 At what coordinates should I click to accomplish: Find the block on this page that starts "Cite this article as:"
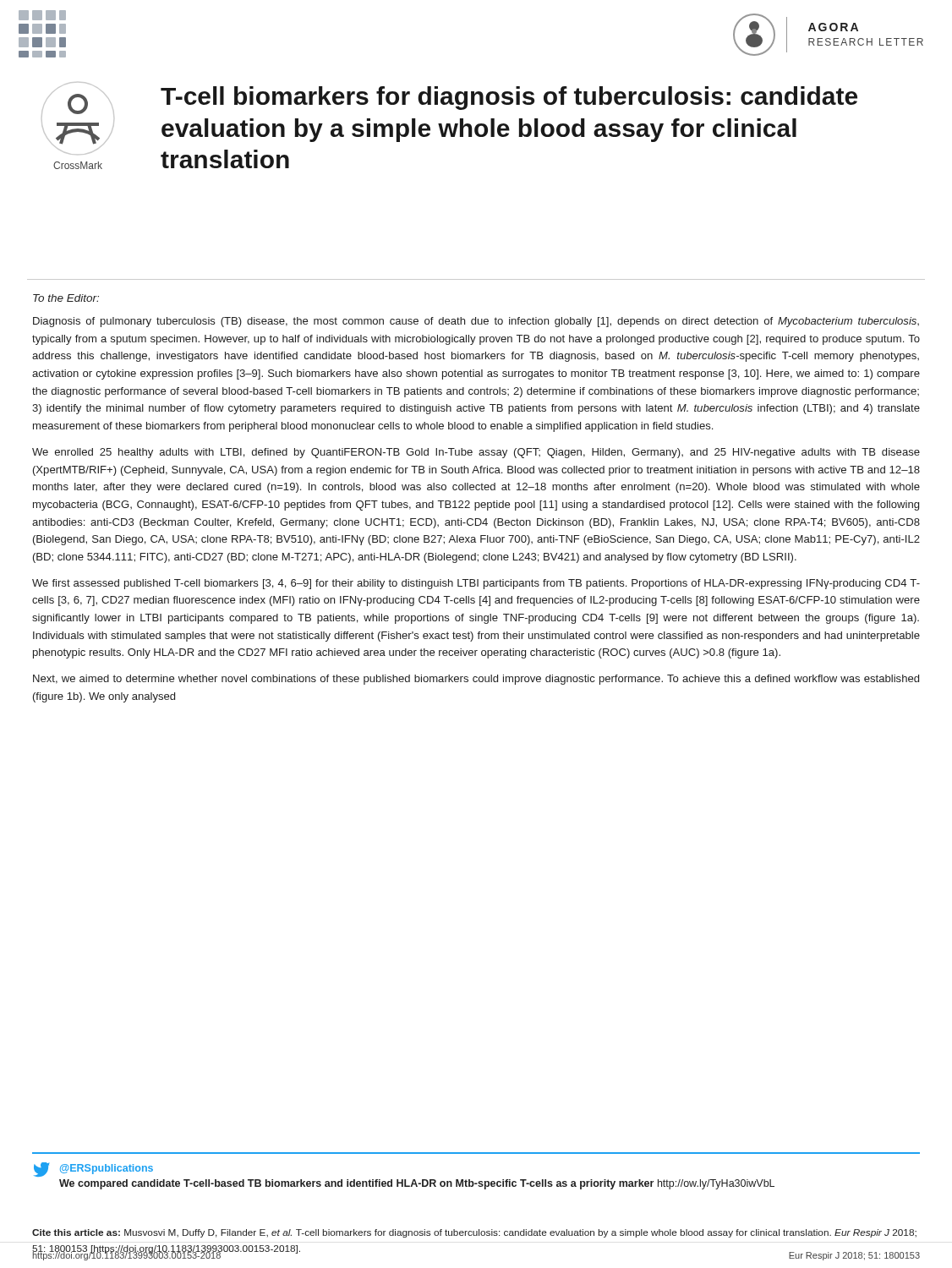475,1241
